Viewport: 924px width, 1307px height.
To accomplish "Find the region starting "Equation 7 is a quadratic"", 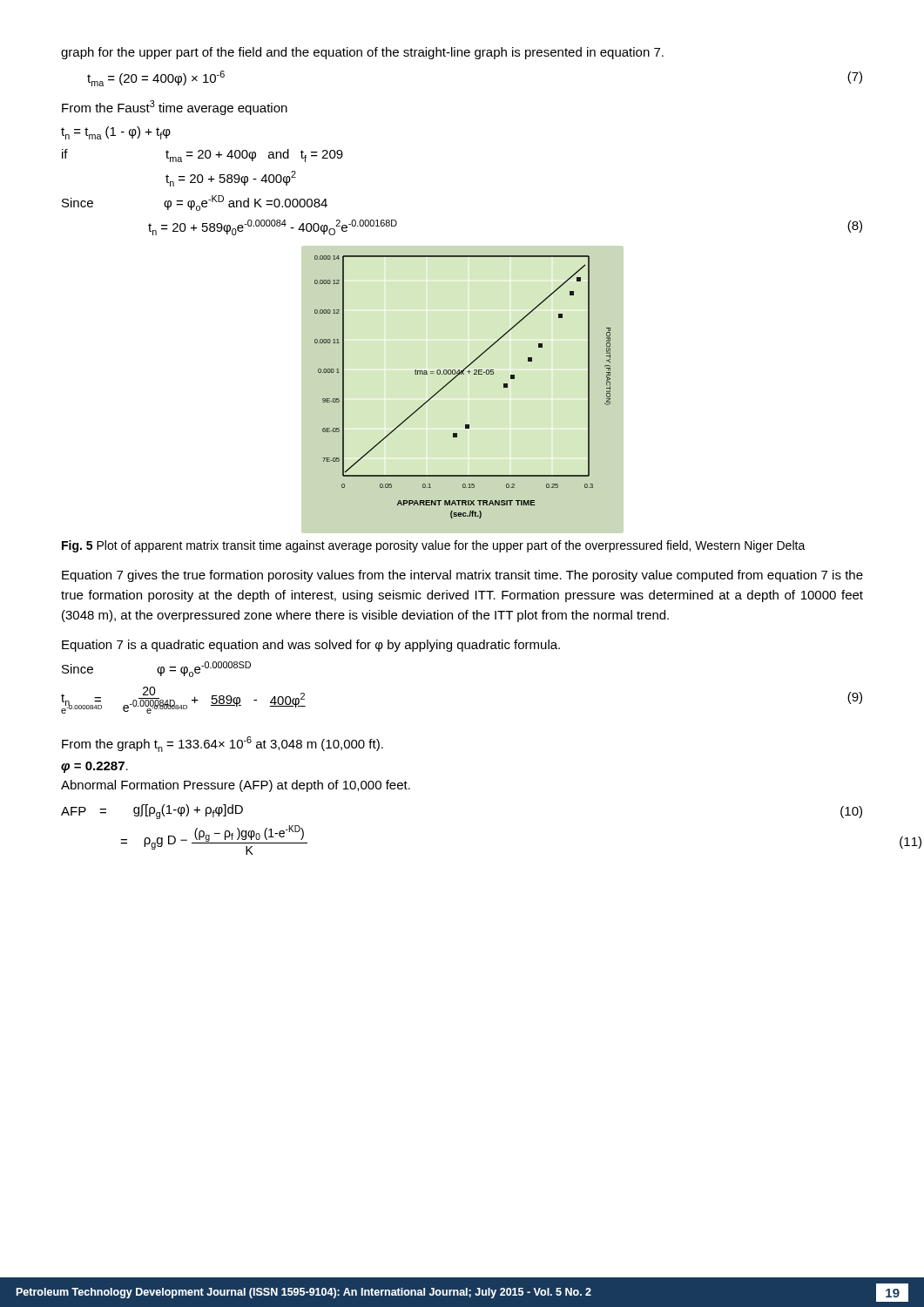I will (x=311, y=644).
